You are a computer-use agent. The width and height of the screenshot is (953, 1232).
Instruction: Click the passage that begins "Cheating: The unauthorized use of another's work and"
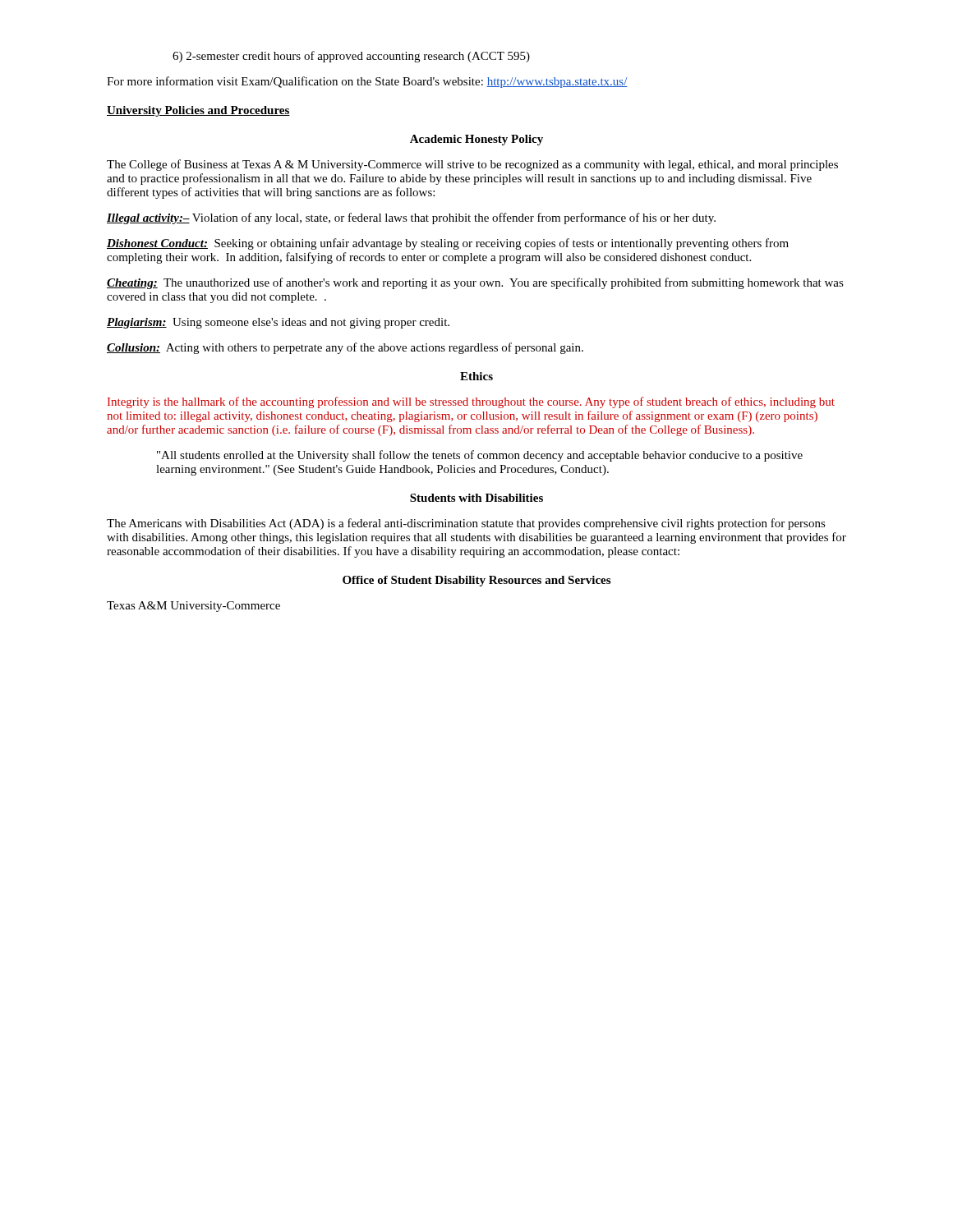(475, 290)
